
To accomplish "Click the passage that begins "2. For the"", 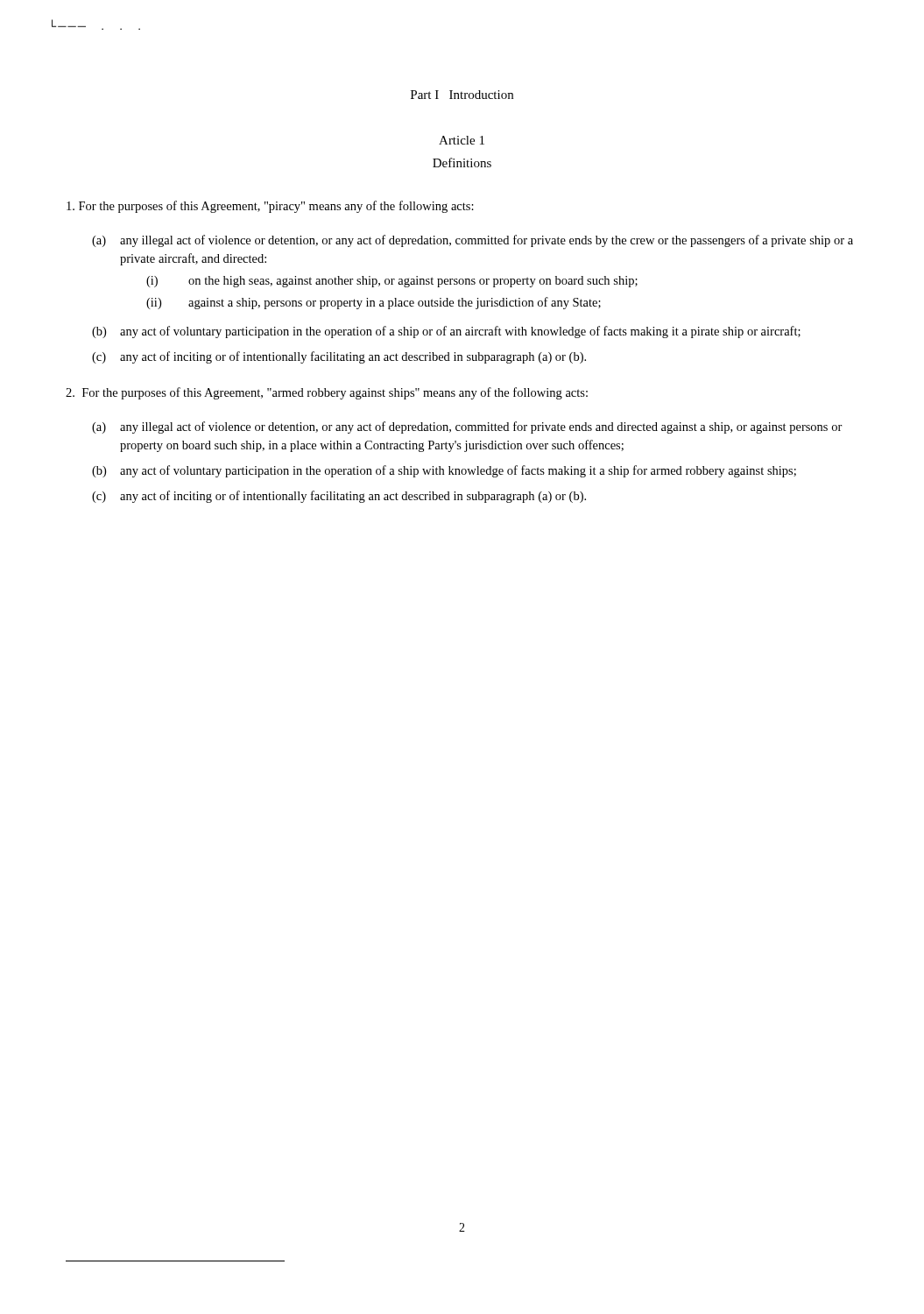I will (x=327, y=393).
